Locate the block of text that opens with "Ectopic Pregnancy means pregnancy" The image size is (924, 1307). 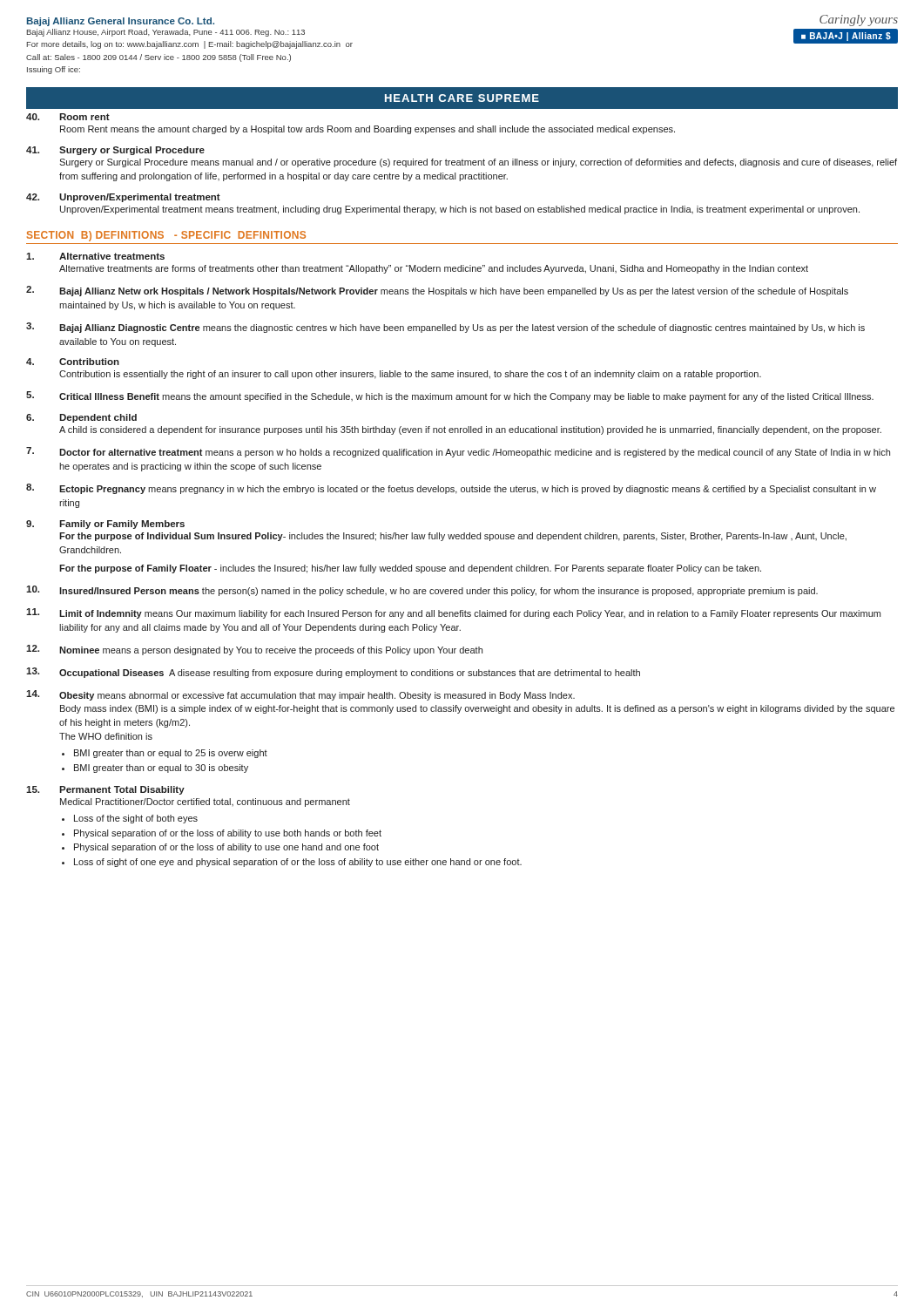click(x=462, y=496)
